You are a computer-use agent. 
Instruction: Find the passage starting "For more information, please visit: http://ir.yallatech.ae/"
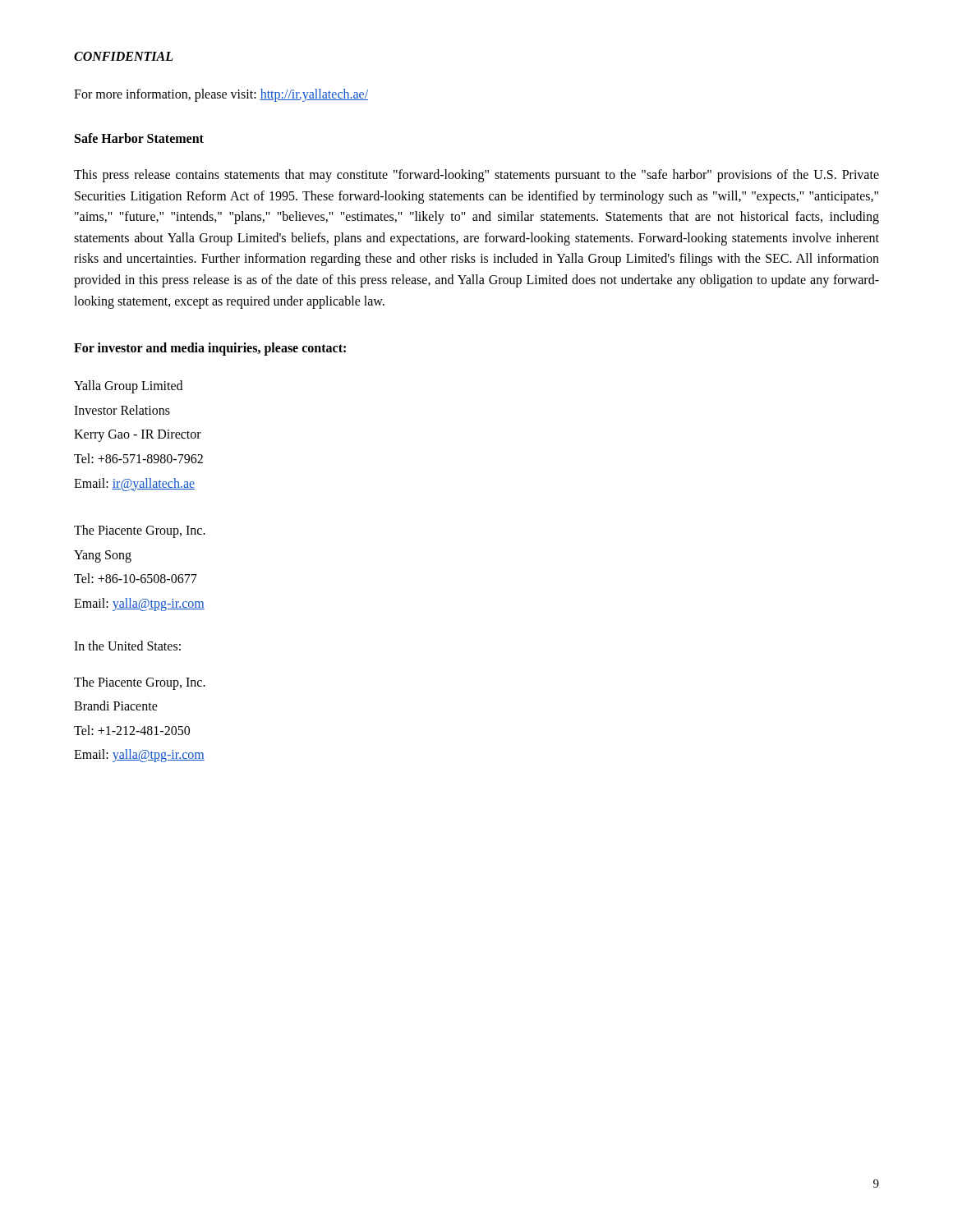point(221,94)
